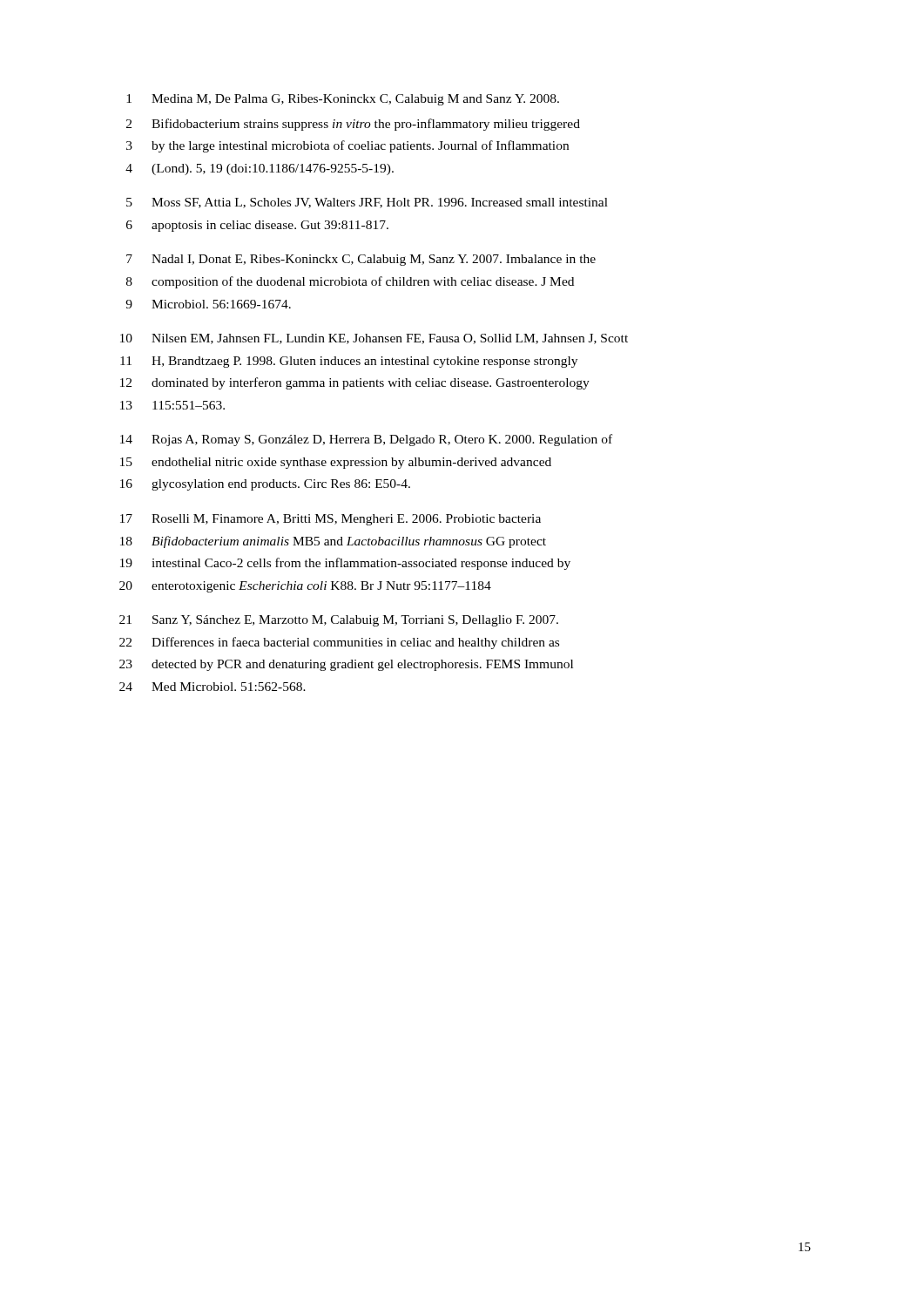Click on the text block starting "1 Medina M, De Palma G,"
The height and width of the screenshot is (1307, 924).
453,98
